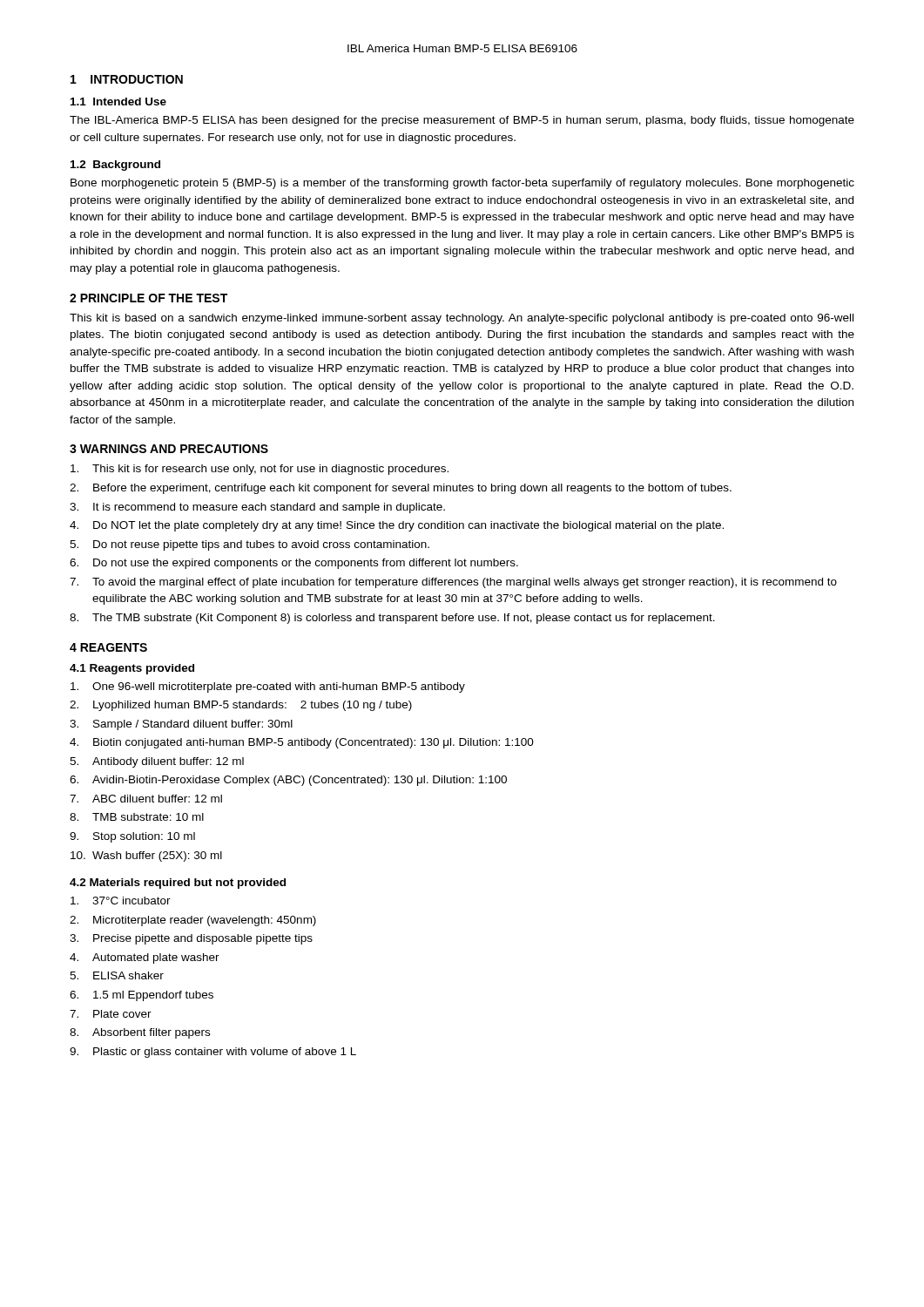Click on the list item with the text "3. It is recommend to measure each standard"
Viewport: 924px width, 1307px height.
point(257,508)
